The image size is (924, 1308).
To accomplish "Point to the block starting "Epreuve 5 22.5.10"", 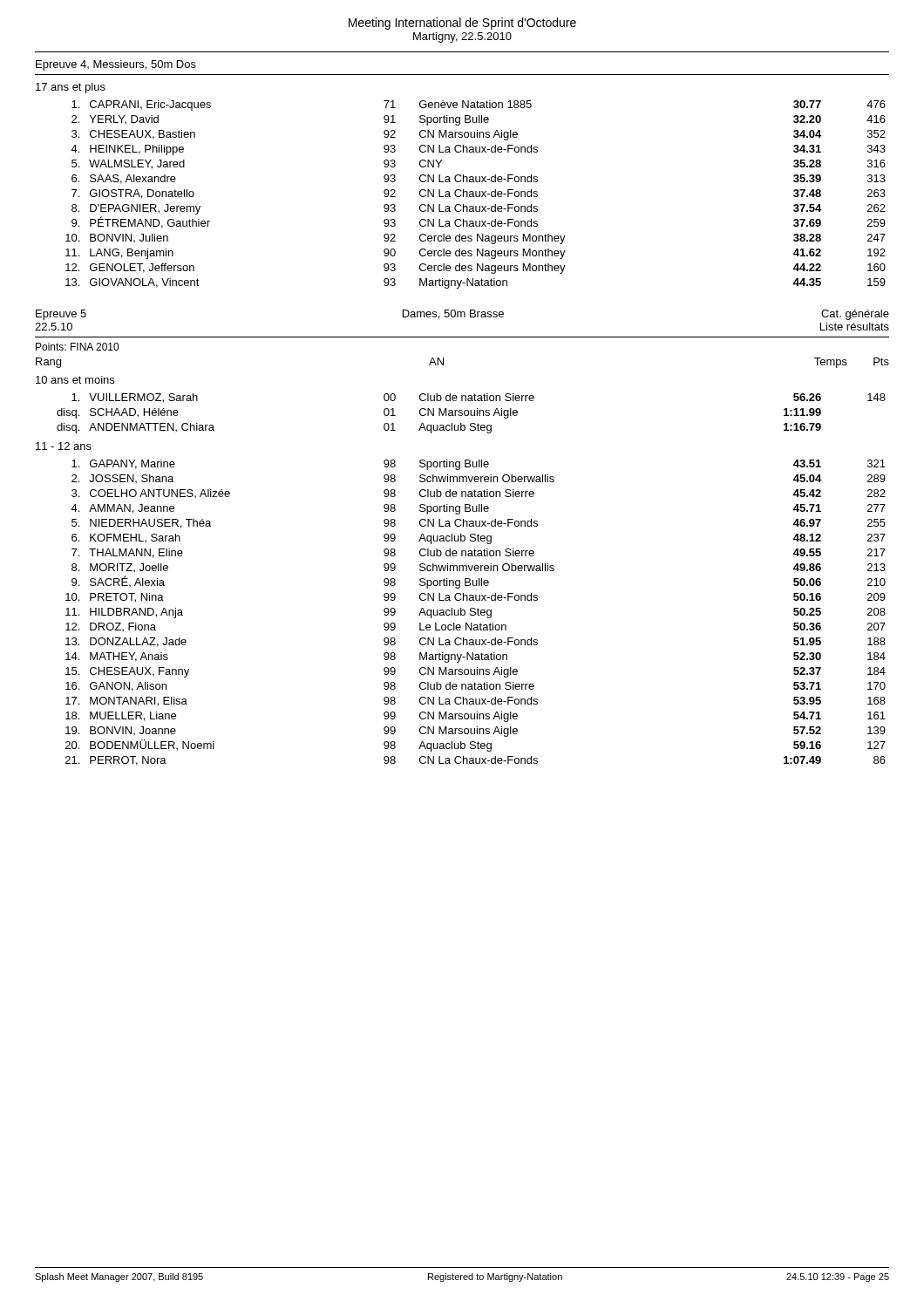I will [x=61, y=320].
